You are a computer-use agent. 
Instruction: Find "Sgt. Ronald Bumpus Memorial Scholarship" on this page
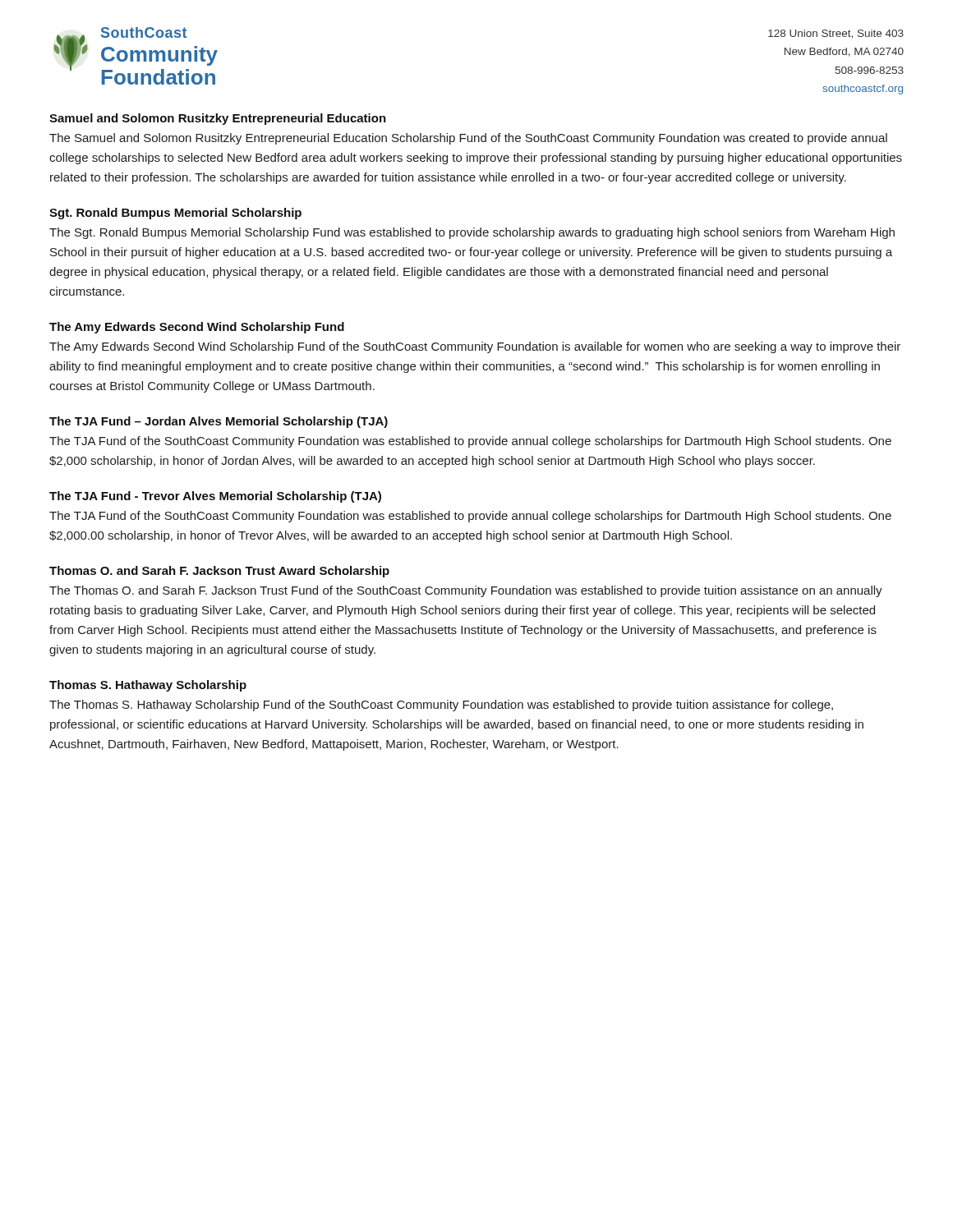point(176,212)
